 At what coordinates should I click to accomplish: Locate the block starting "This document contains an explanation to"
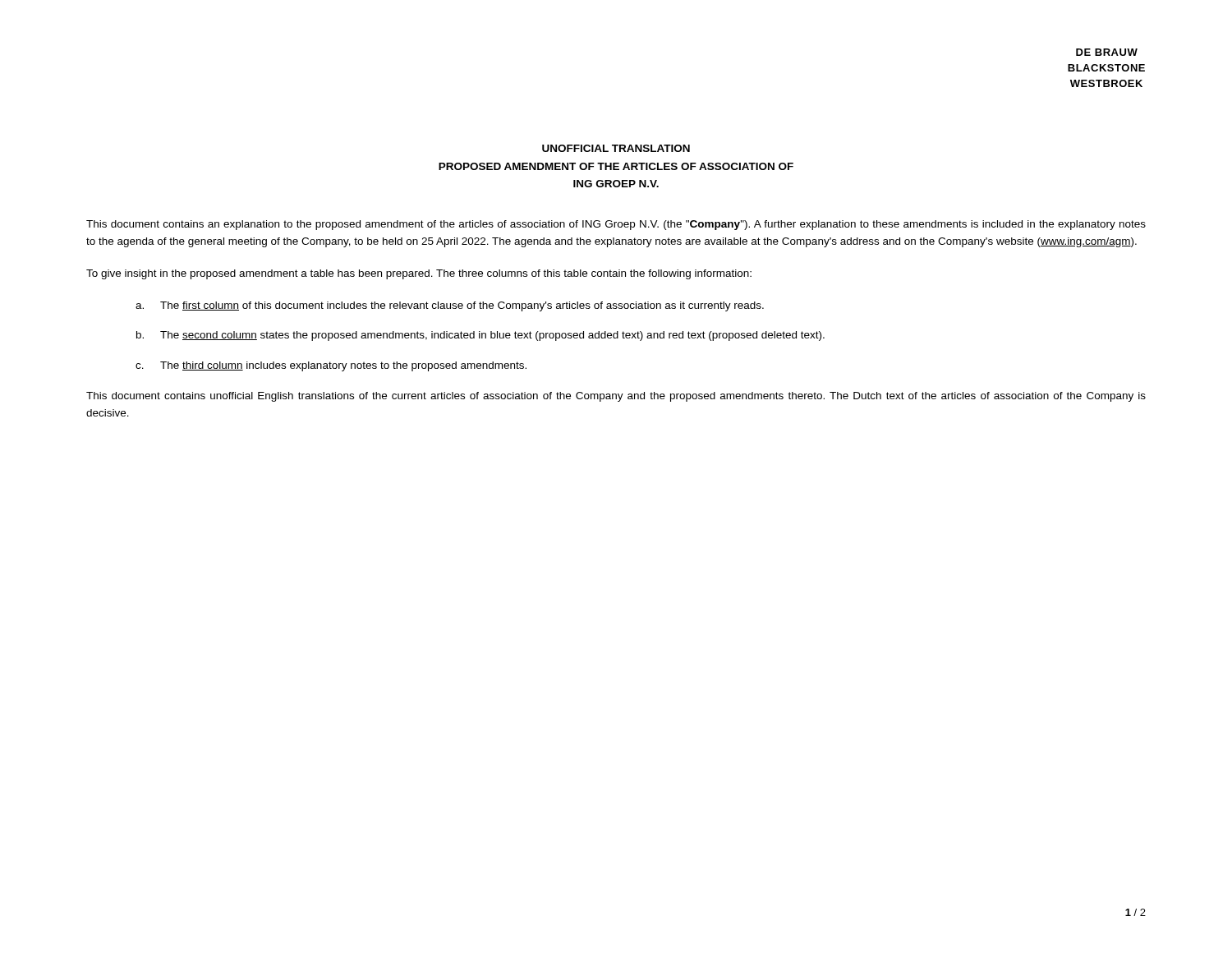(x=616, y=232)
